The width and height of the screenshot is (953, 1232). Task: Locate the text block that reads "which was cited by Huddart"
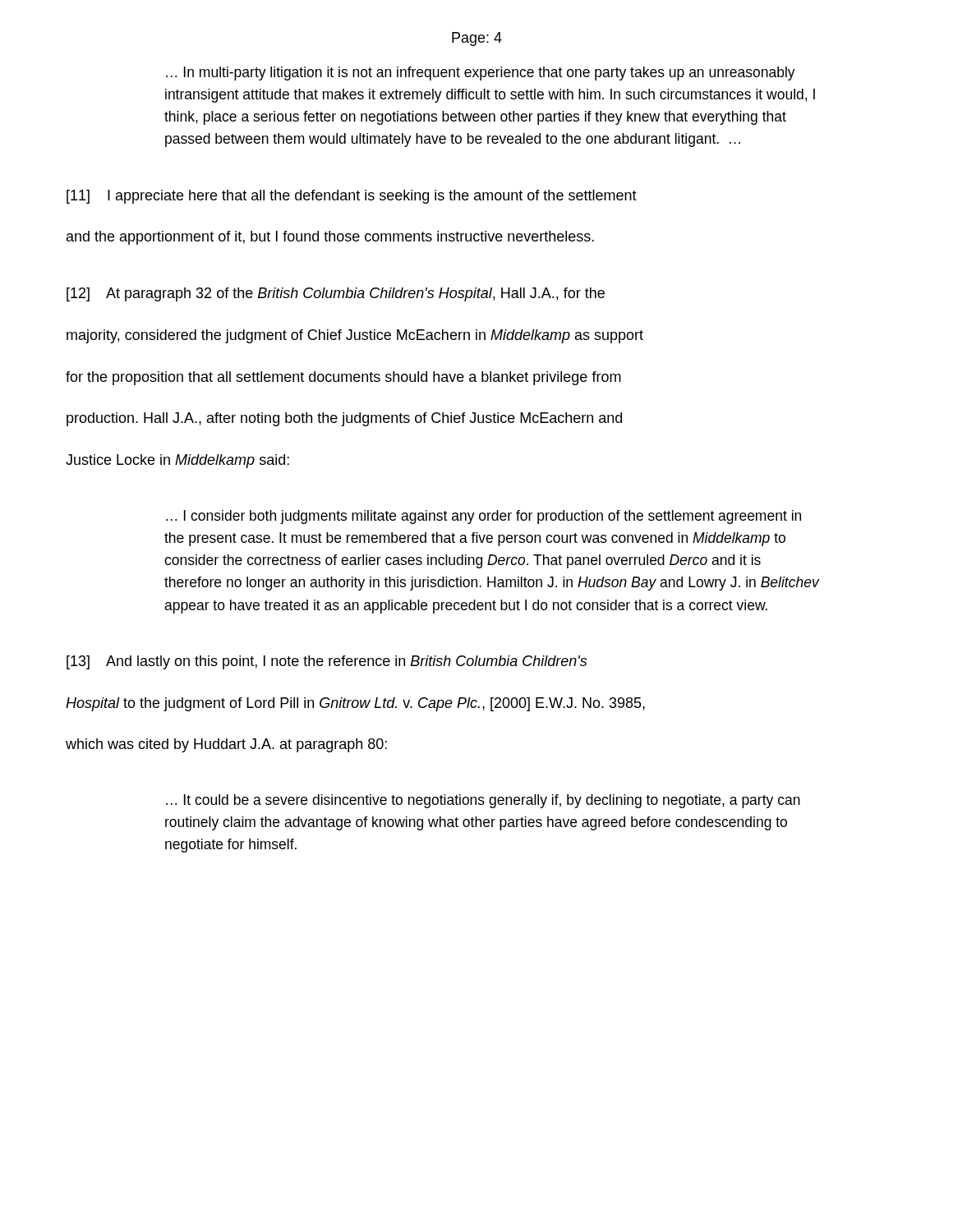[227, 744]
